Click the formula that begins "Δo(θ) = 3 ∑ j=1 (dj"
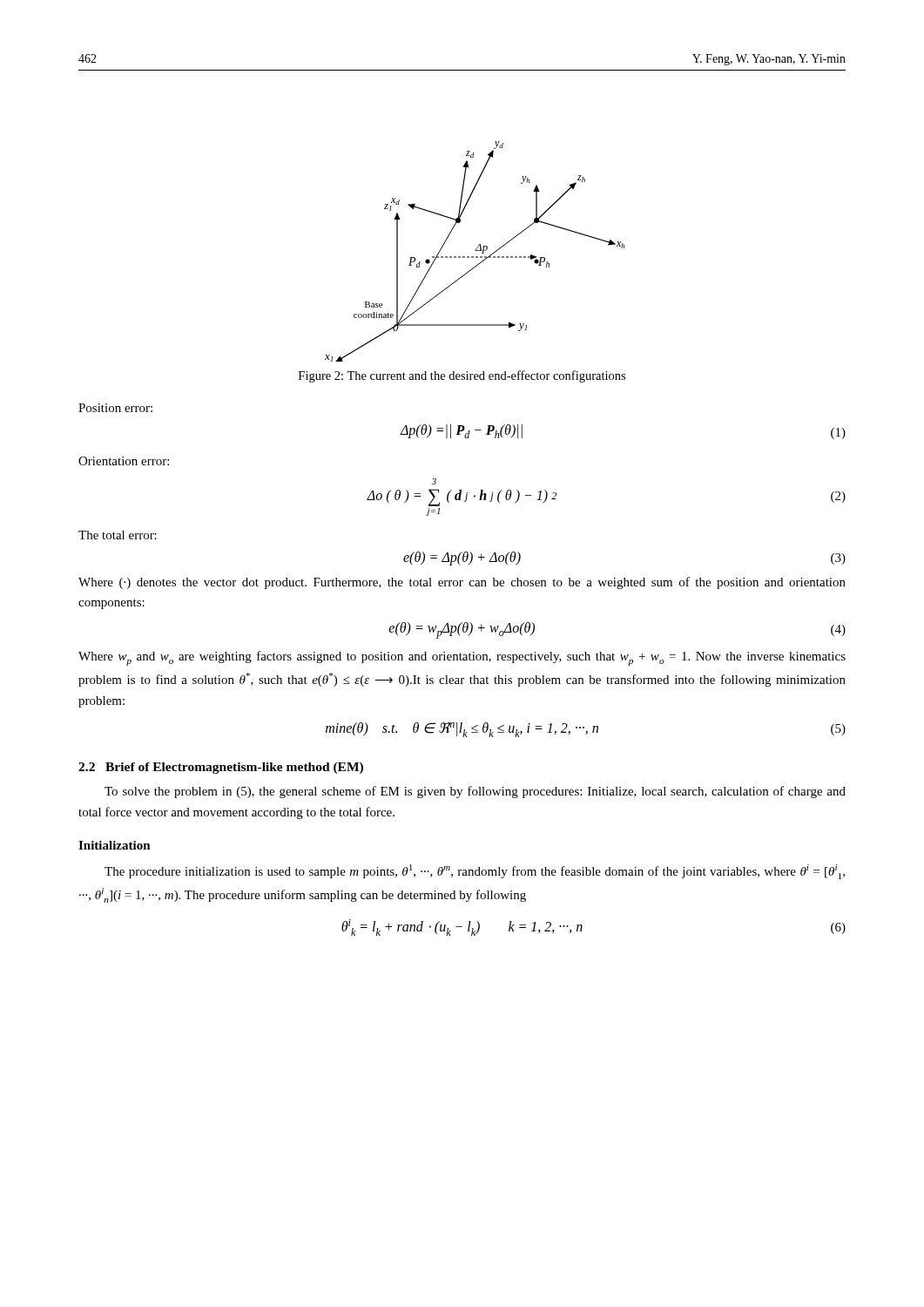Screen dimensions: 1307x924 (434, 481)
